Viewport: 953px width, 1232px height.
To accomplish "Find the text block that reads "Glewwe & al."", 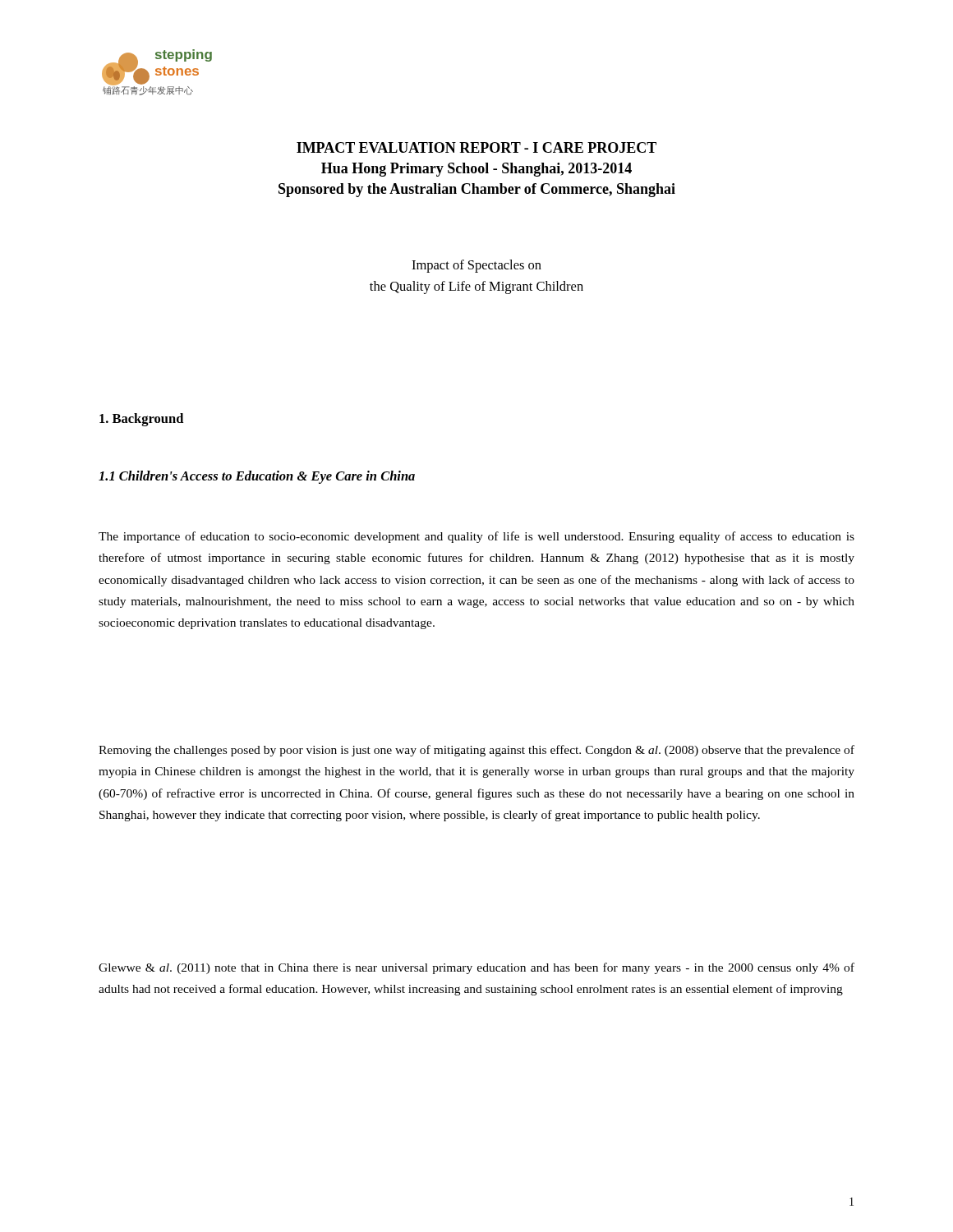I will tap(476, 978).
